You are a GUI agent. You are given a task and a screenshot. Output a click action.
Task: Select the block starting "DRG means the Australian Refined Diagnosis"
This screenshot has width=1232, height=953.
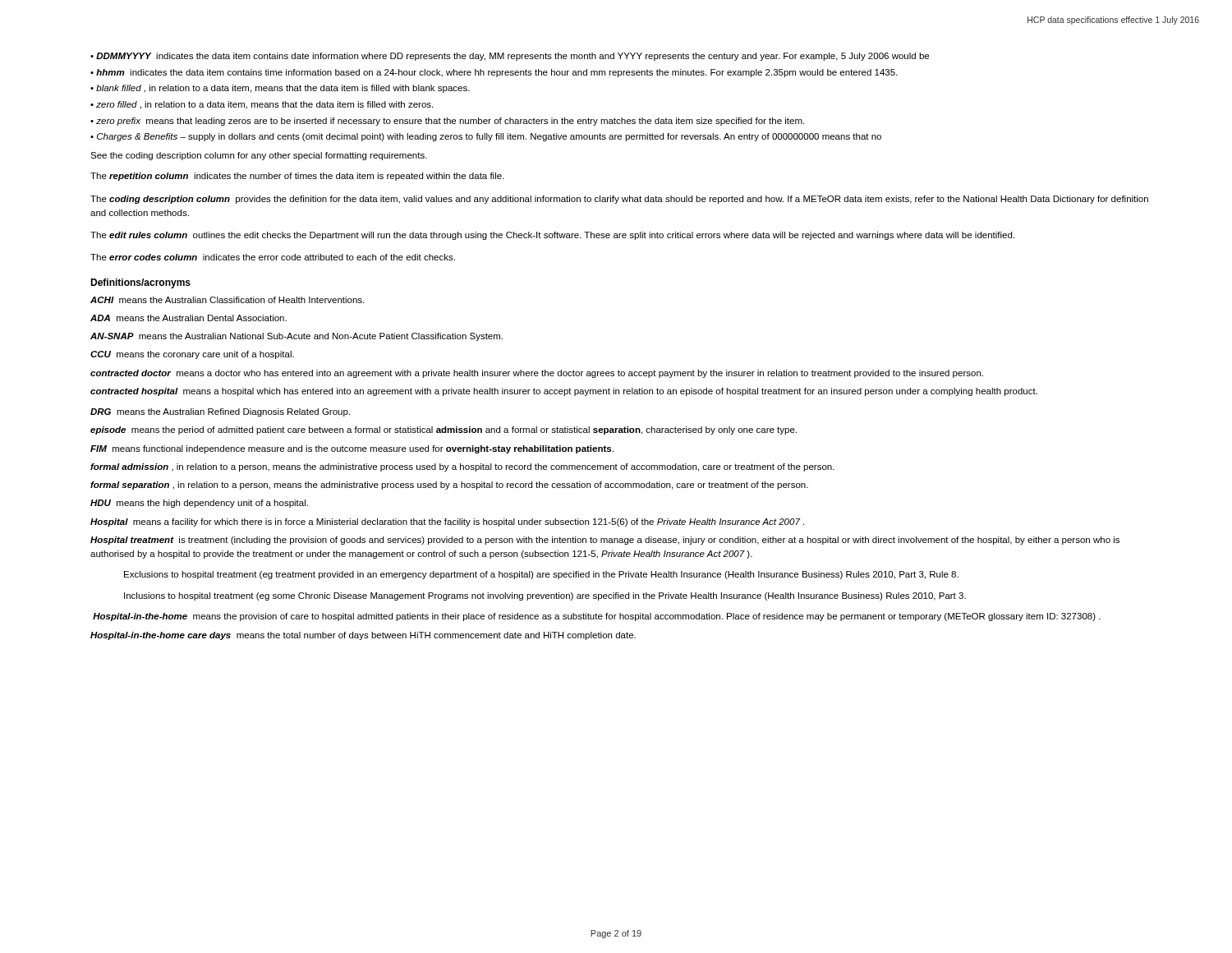pos(221,412)
